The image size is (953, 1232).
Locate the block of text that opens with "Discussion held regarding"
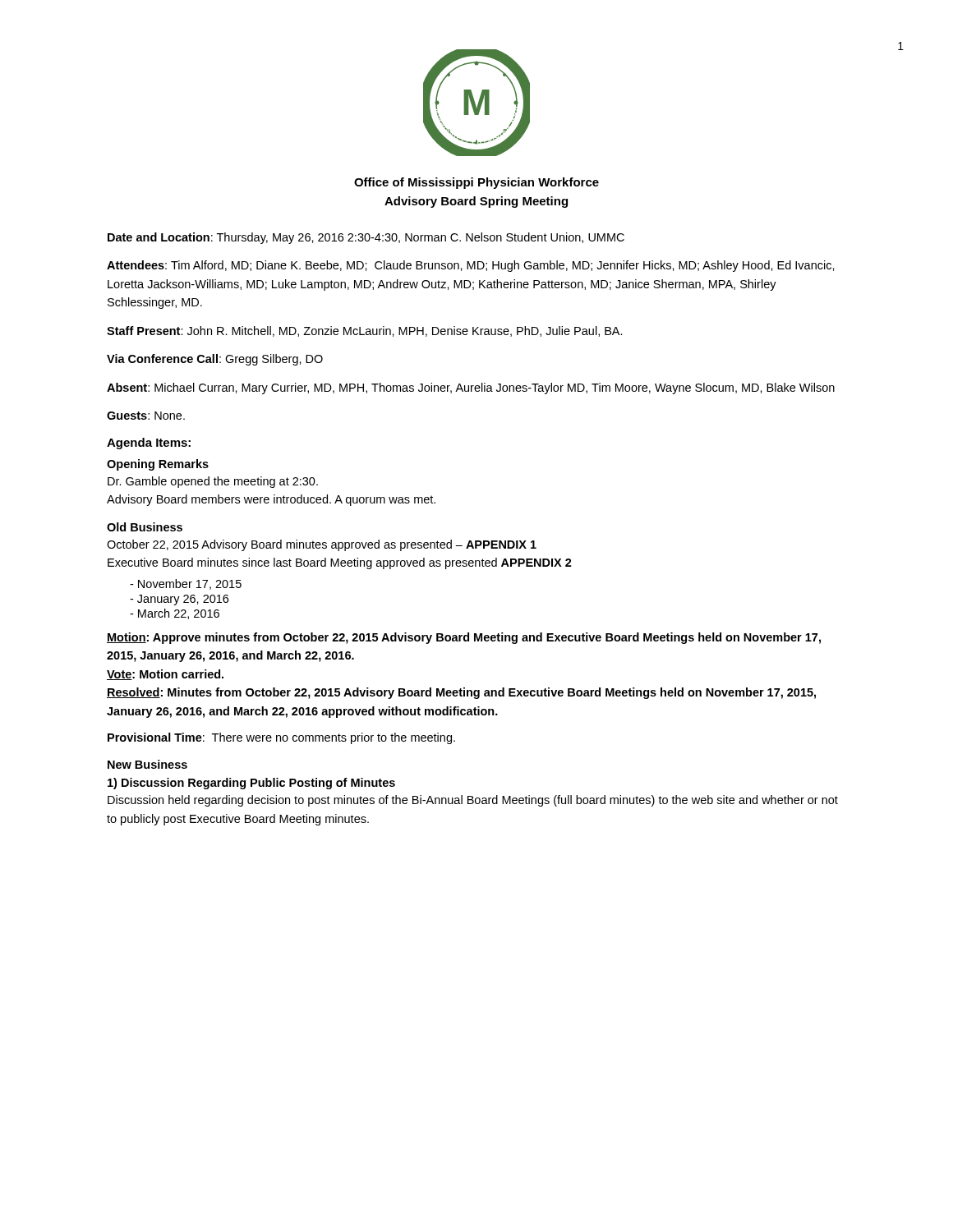[472, 810]
